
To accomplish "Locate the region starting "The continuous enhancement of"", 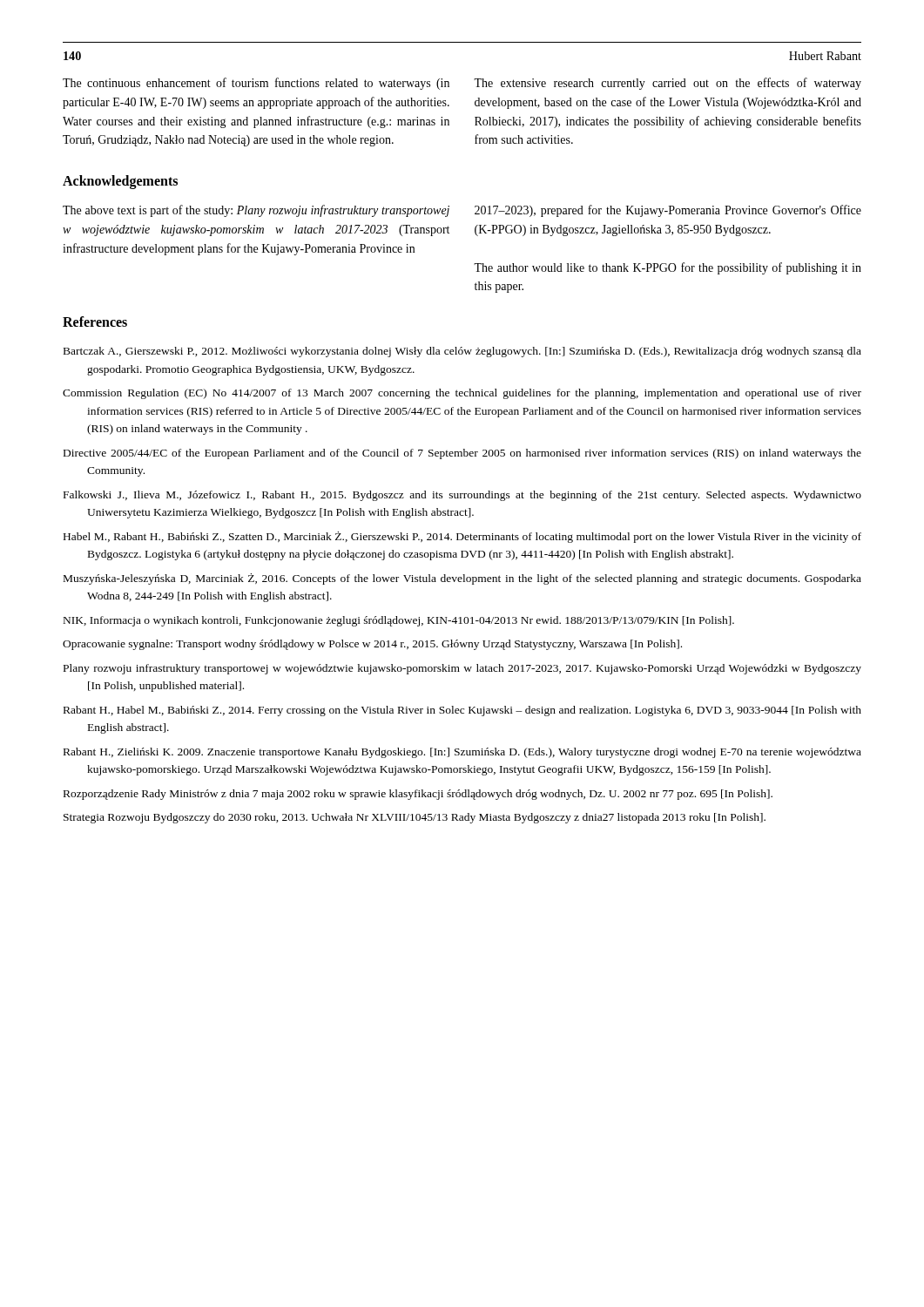I will [x=256, y=112].
